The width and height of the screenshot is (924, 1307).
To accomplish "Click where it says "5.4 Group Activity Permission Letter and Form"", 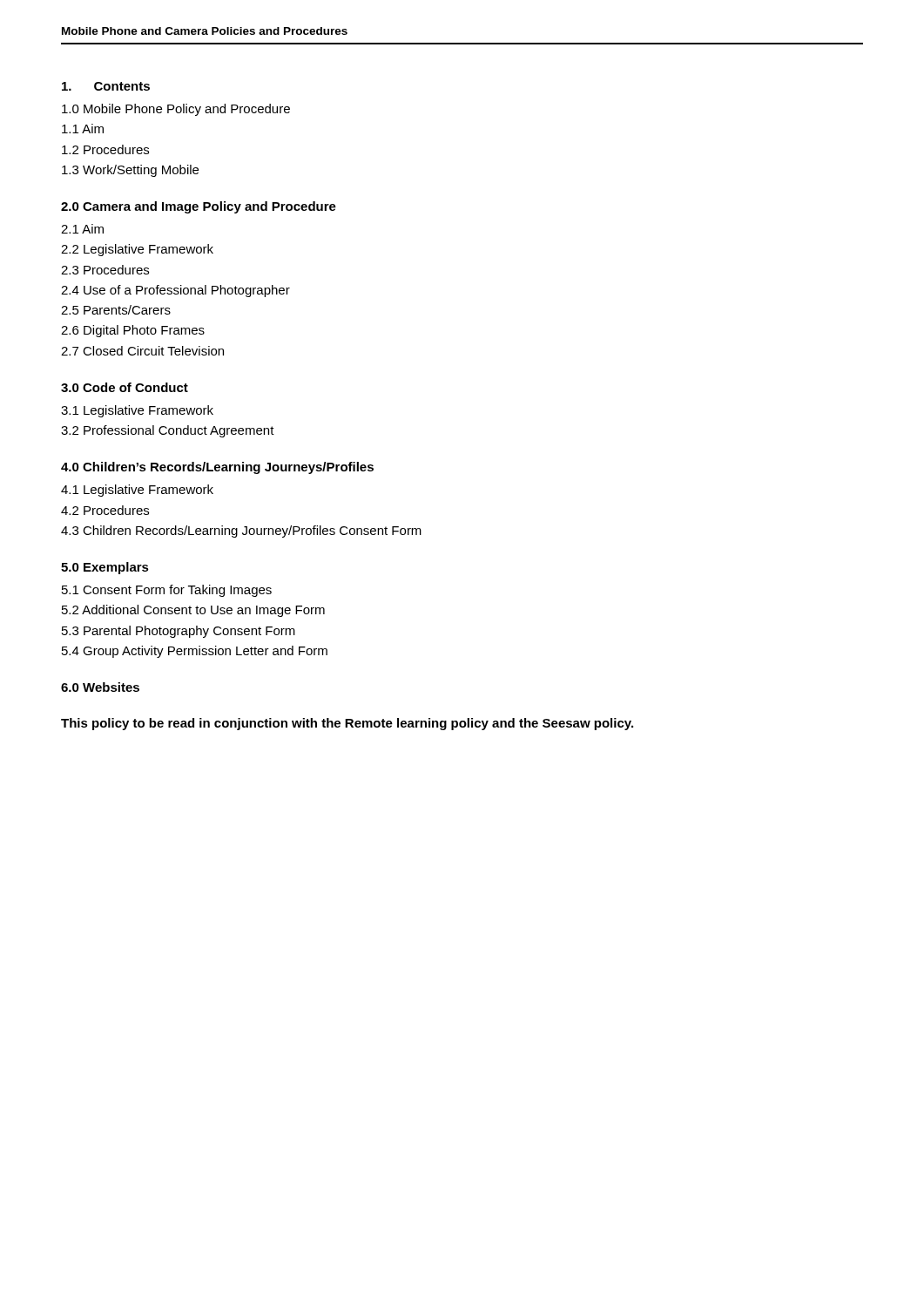I will point(195,650).
